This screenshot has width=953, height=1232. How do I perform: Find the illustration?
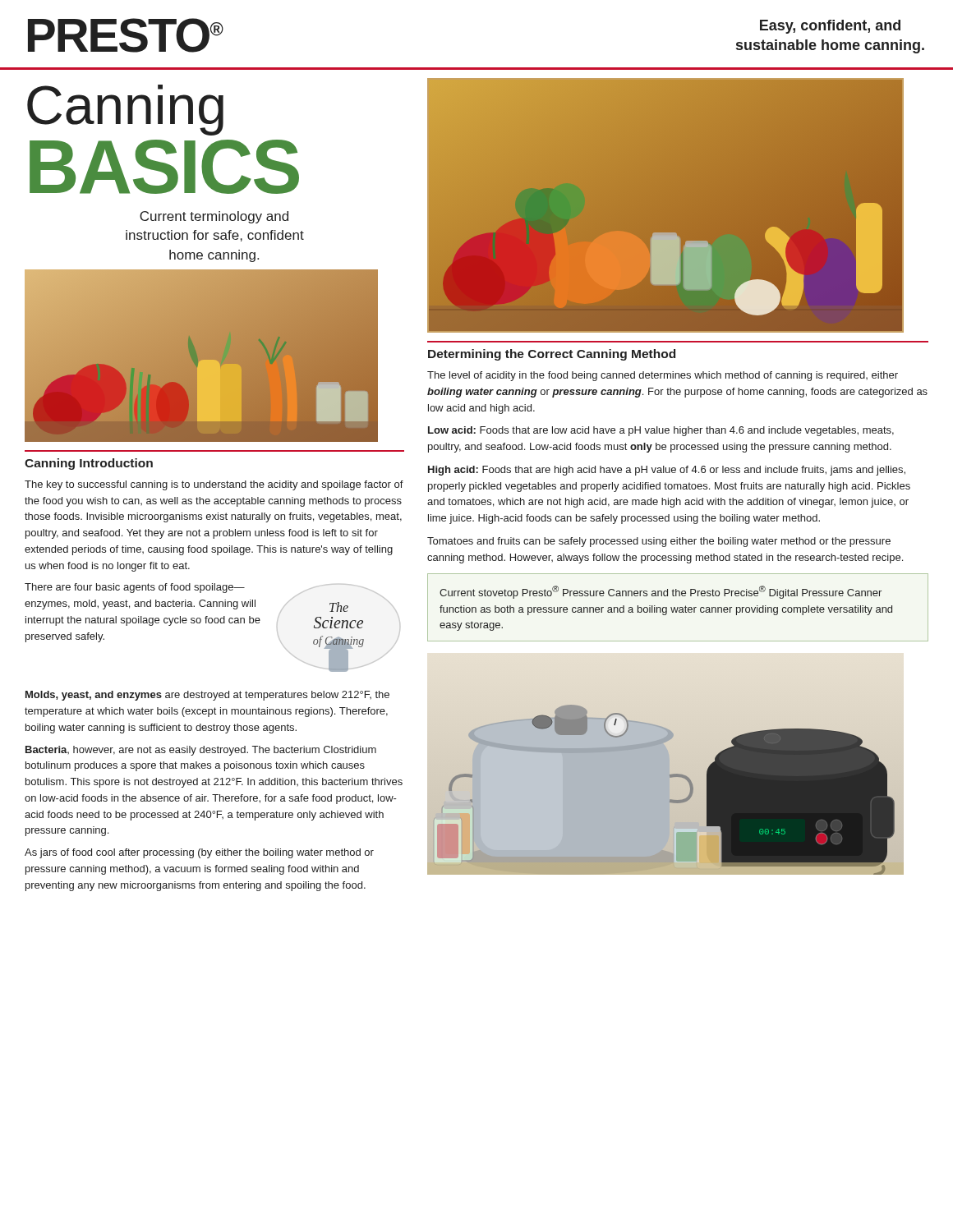[x=338, y=630]
